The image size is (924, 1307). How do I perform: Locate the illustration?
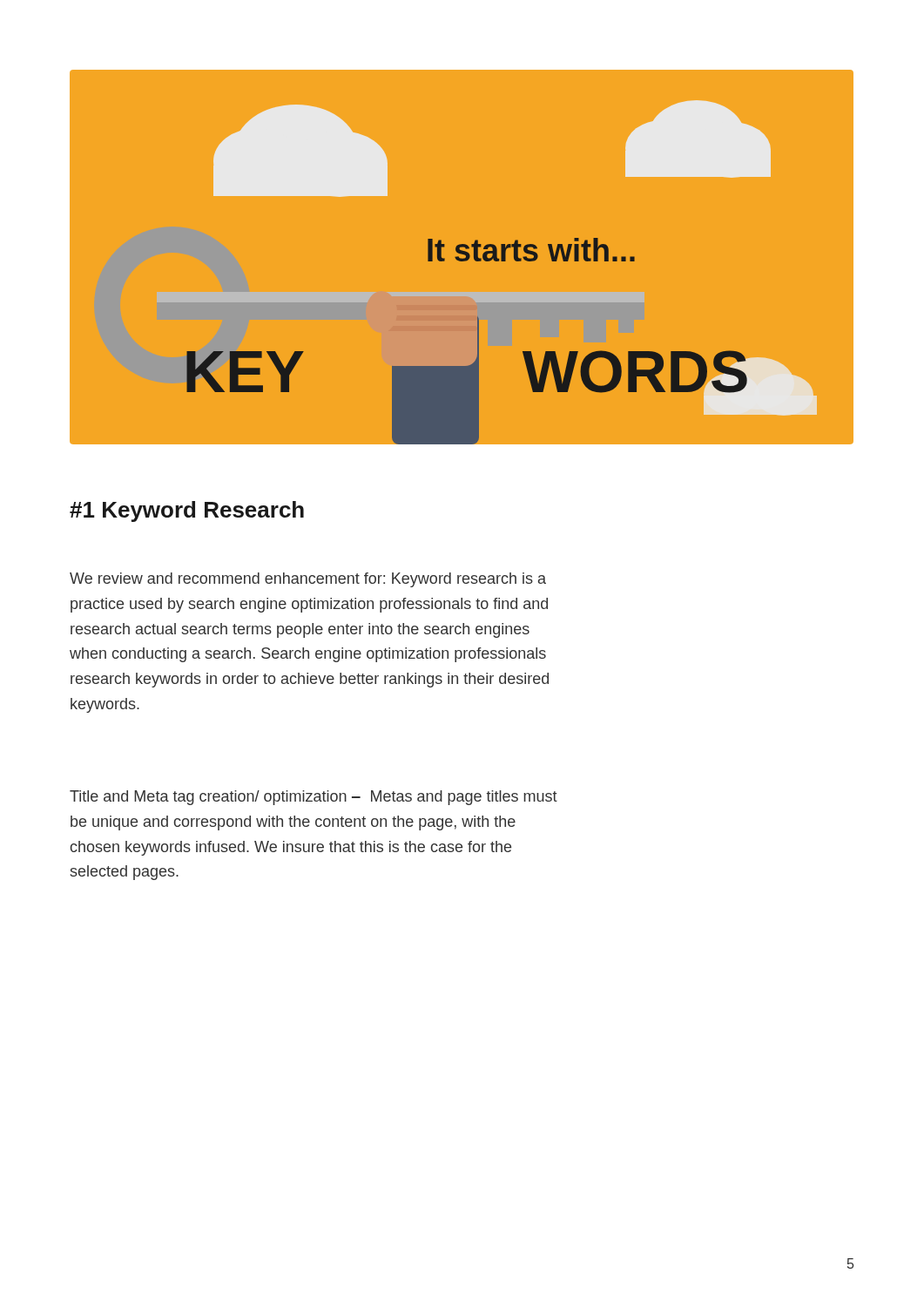pyautogui.click(x=462, y=257)
